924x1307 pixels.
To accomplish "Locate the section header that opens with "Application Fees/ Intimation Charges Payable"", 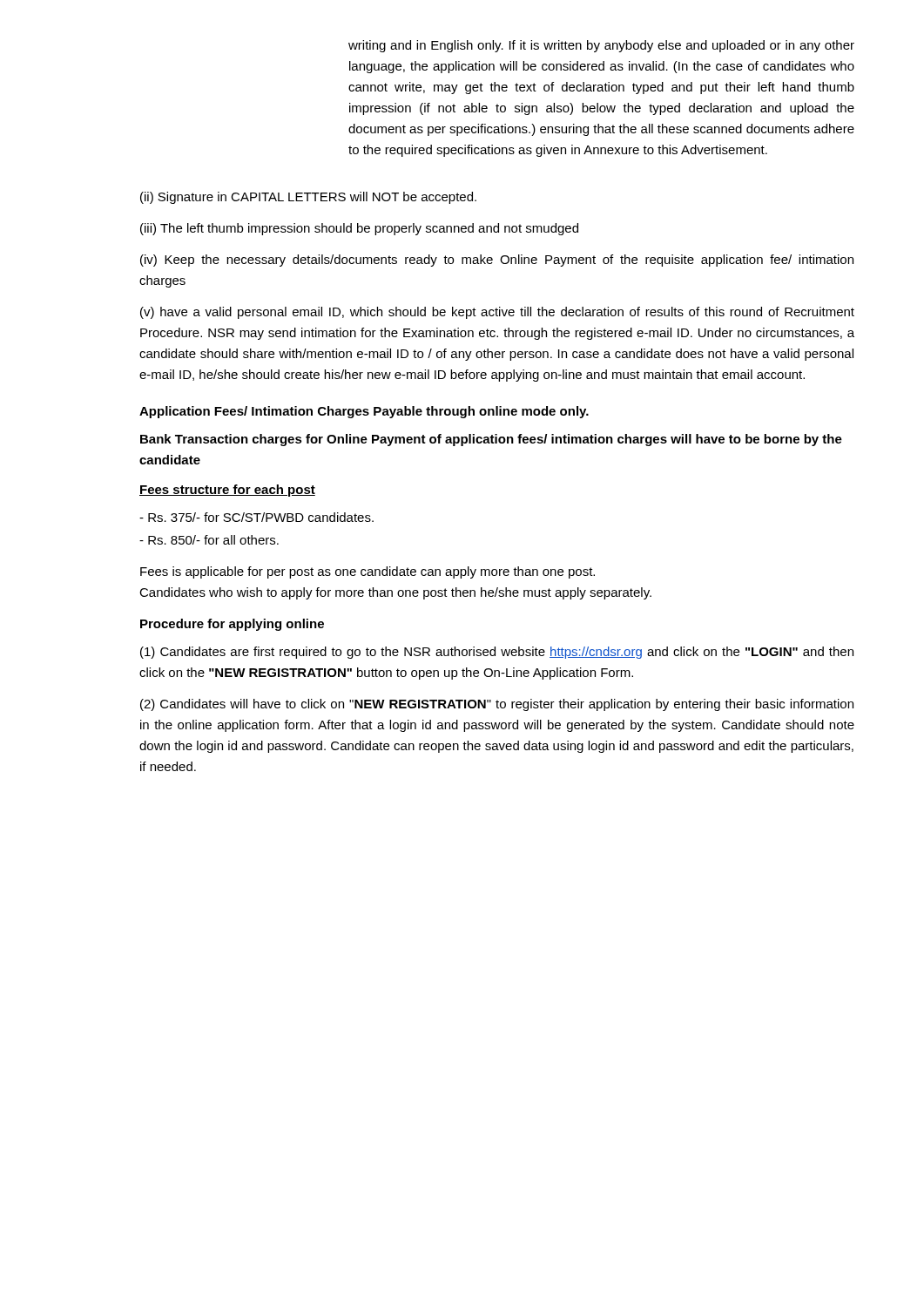I will point(364,411).
